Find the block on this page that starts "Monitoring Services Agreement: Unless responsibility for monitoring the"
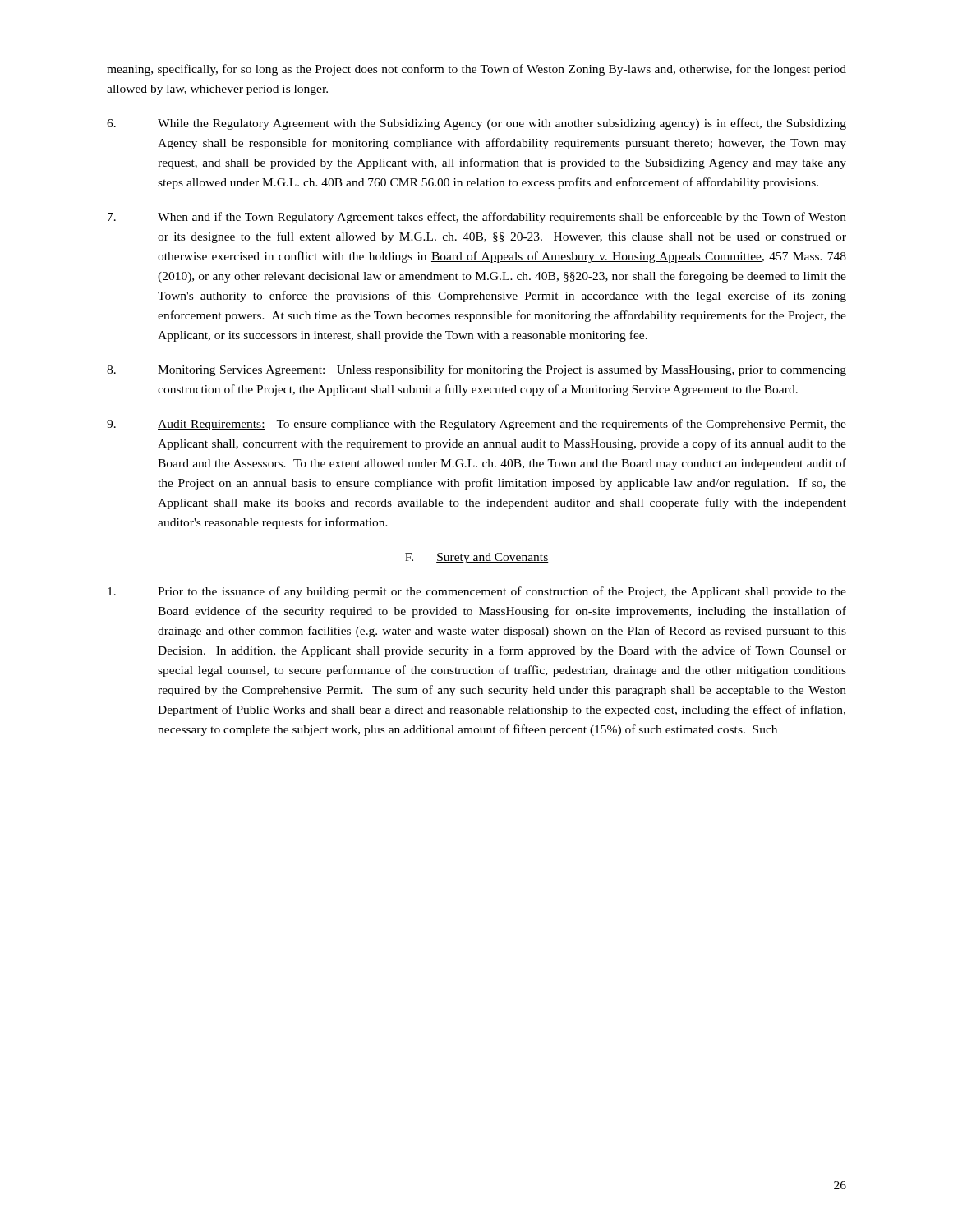This screenshot has width=953, height=1232. point(476,380)
